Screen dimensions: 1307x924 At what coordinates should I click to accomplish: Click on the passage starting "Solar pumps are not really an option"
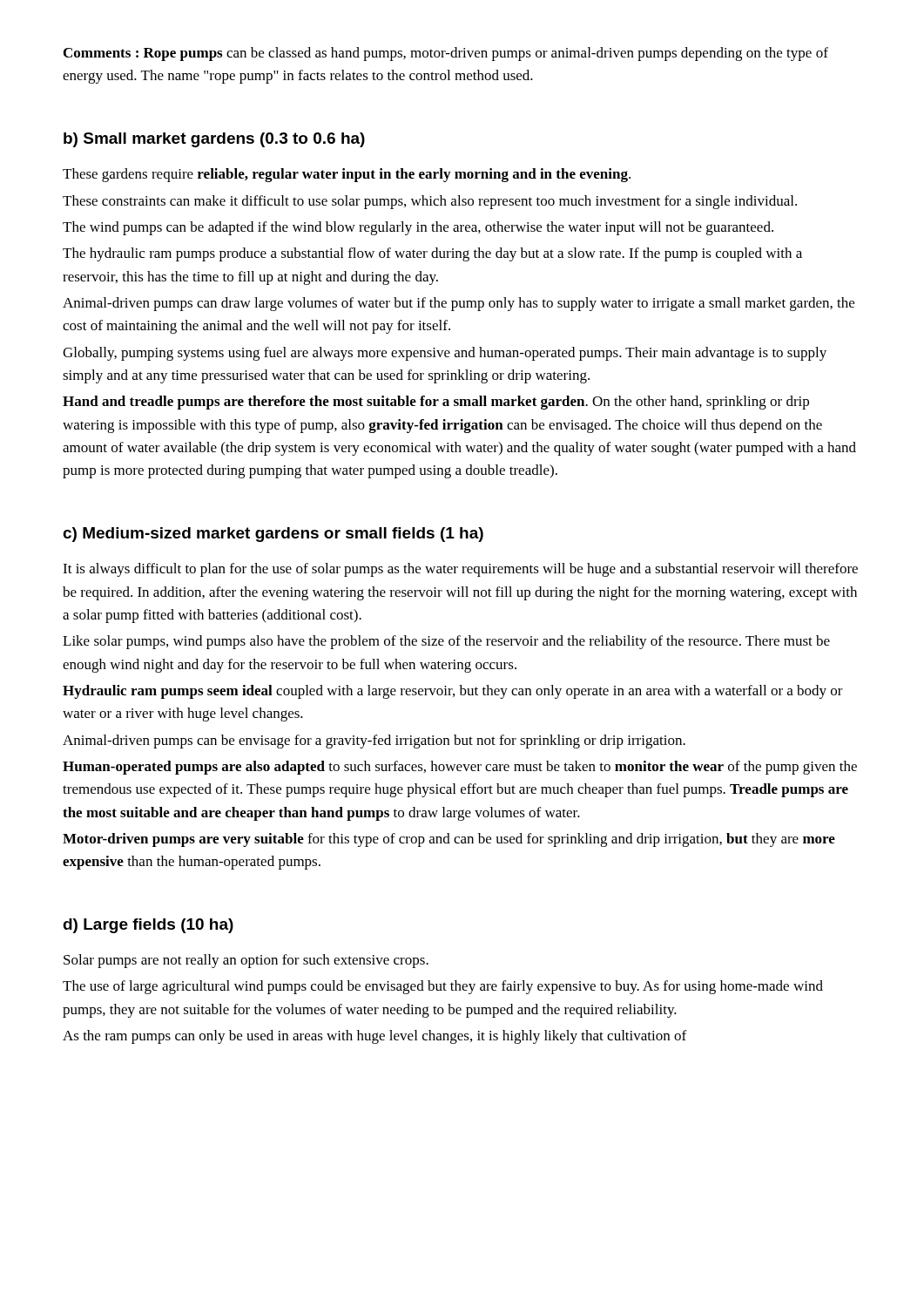click(x=462, y=998)
